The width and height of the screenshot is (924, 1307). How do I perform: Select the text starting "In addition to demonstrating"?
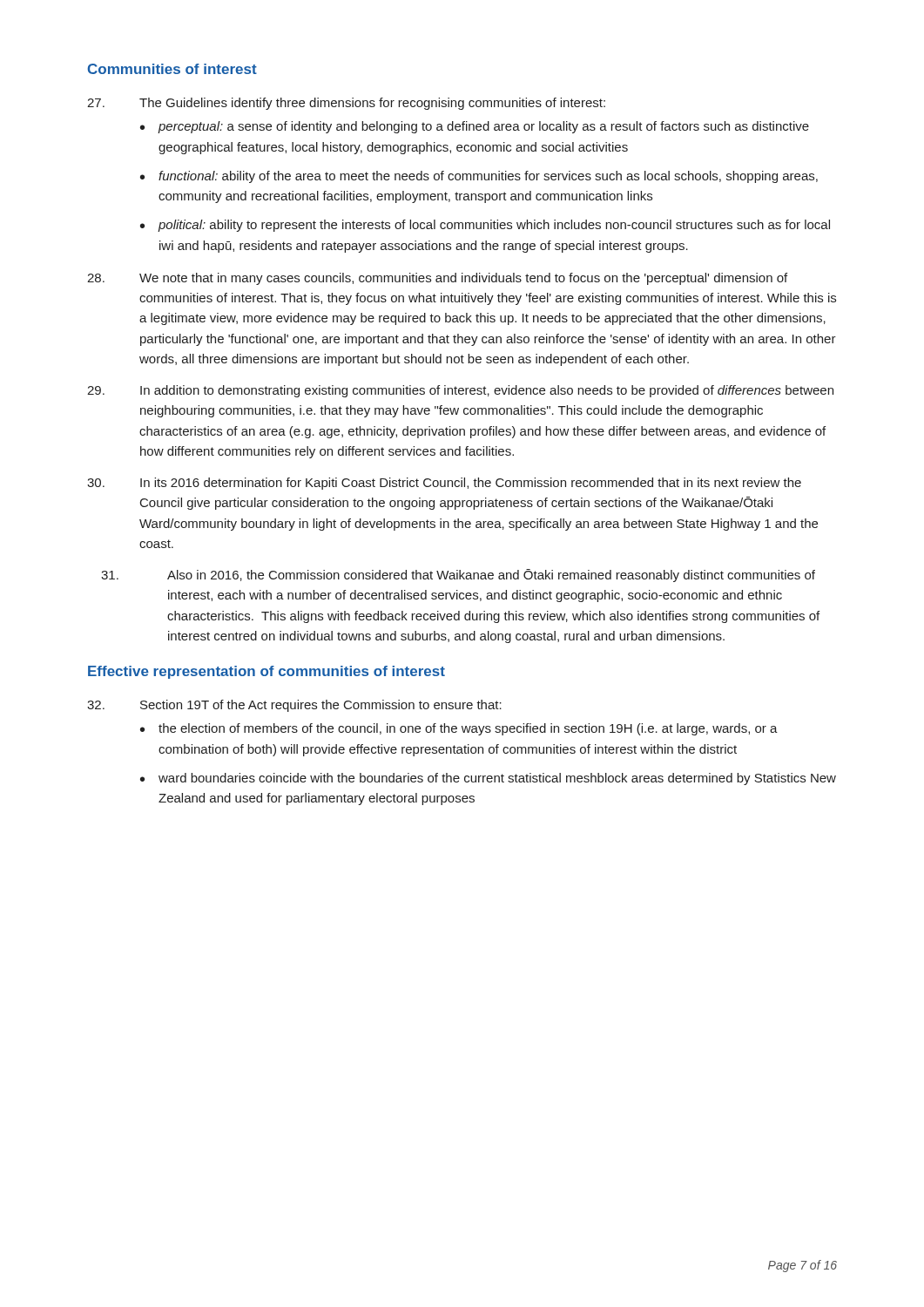(x=462, y=420)
